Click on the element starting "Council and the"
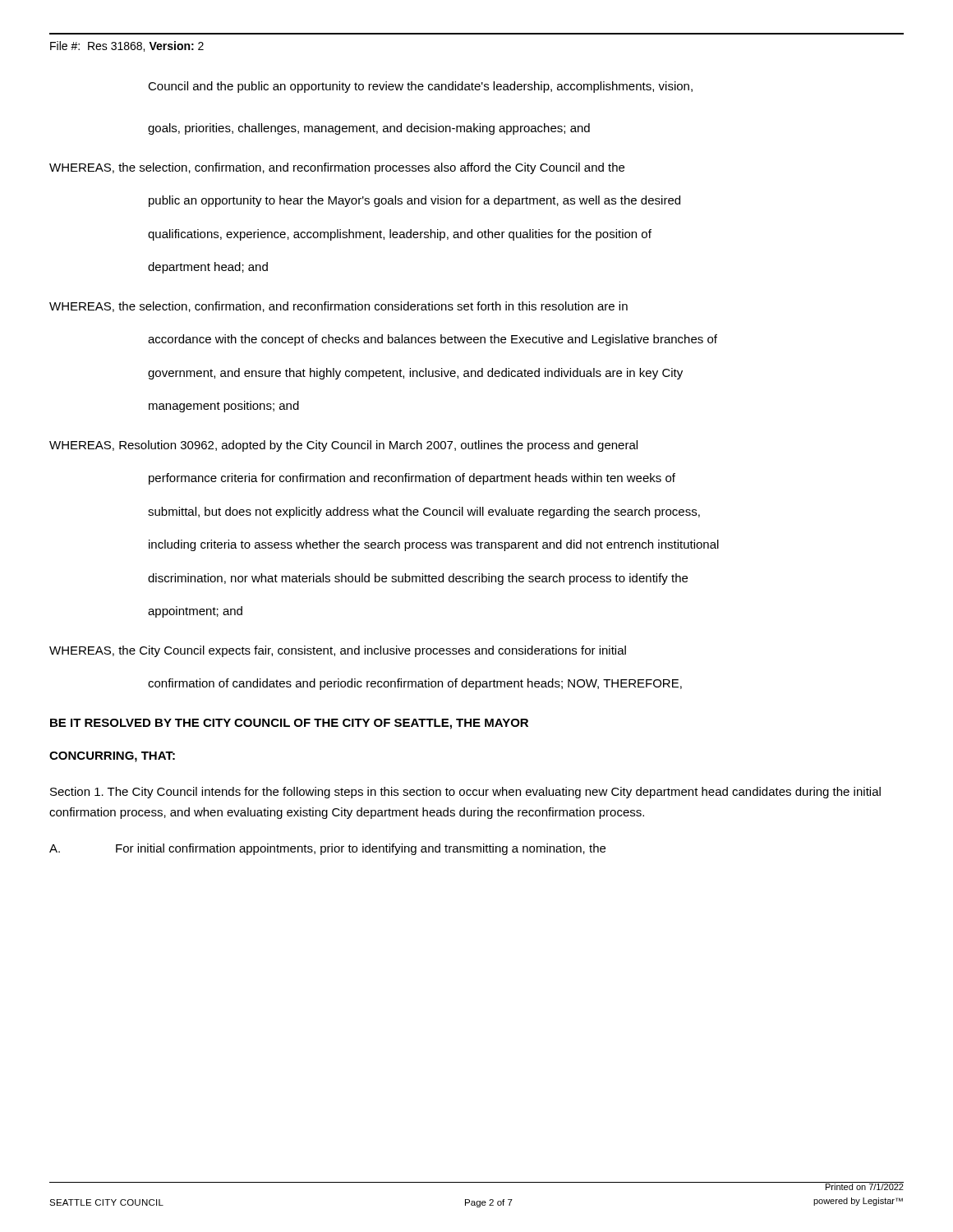Screen dimensions: 1232x953 coord(420,87)
